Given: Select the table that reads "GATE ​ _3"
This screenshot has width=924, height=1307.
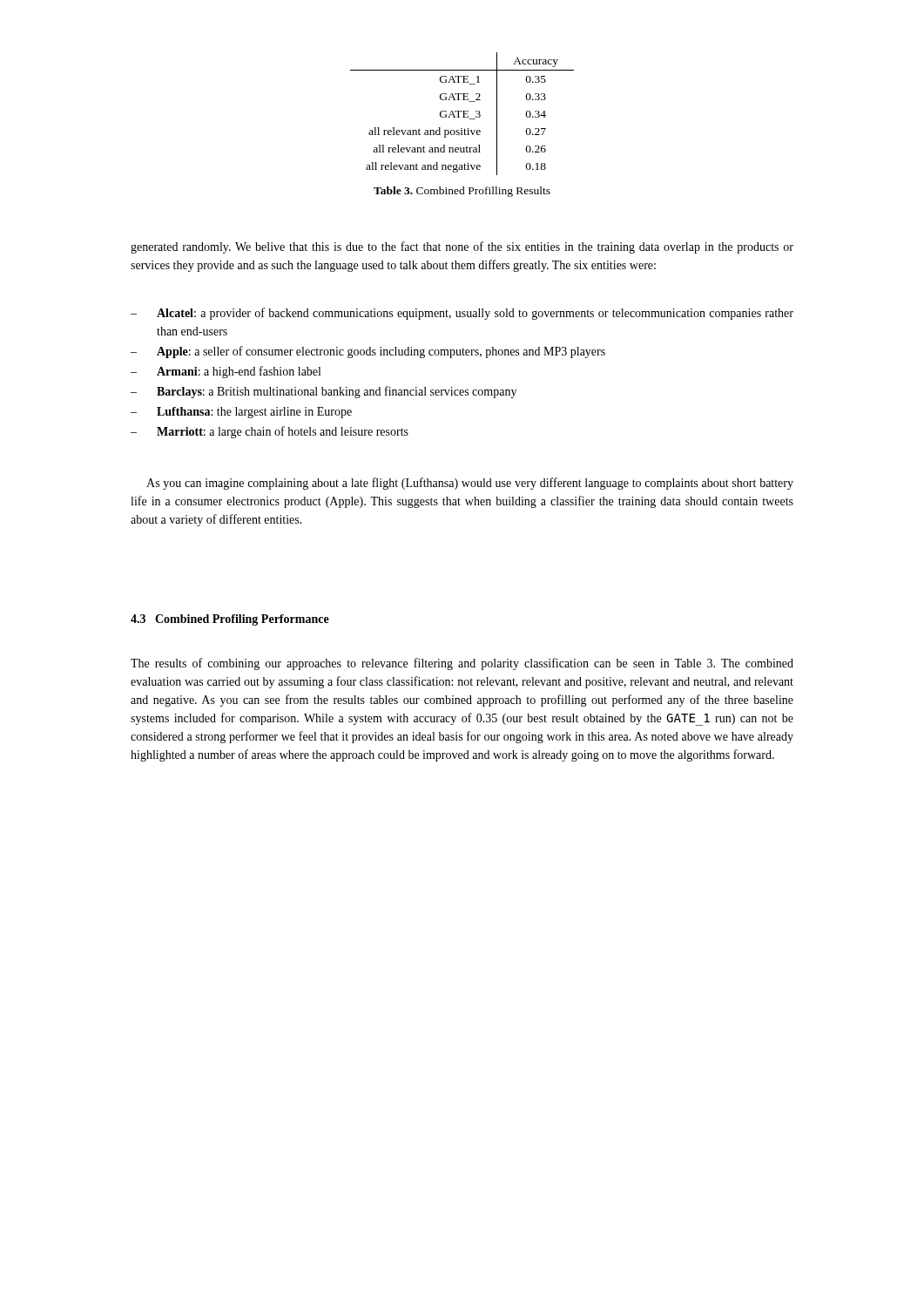Looking at the screenshot, I should tap(462, 114).
